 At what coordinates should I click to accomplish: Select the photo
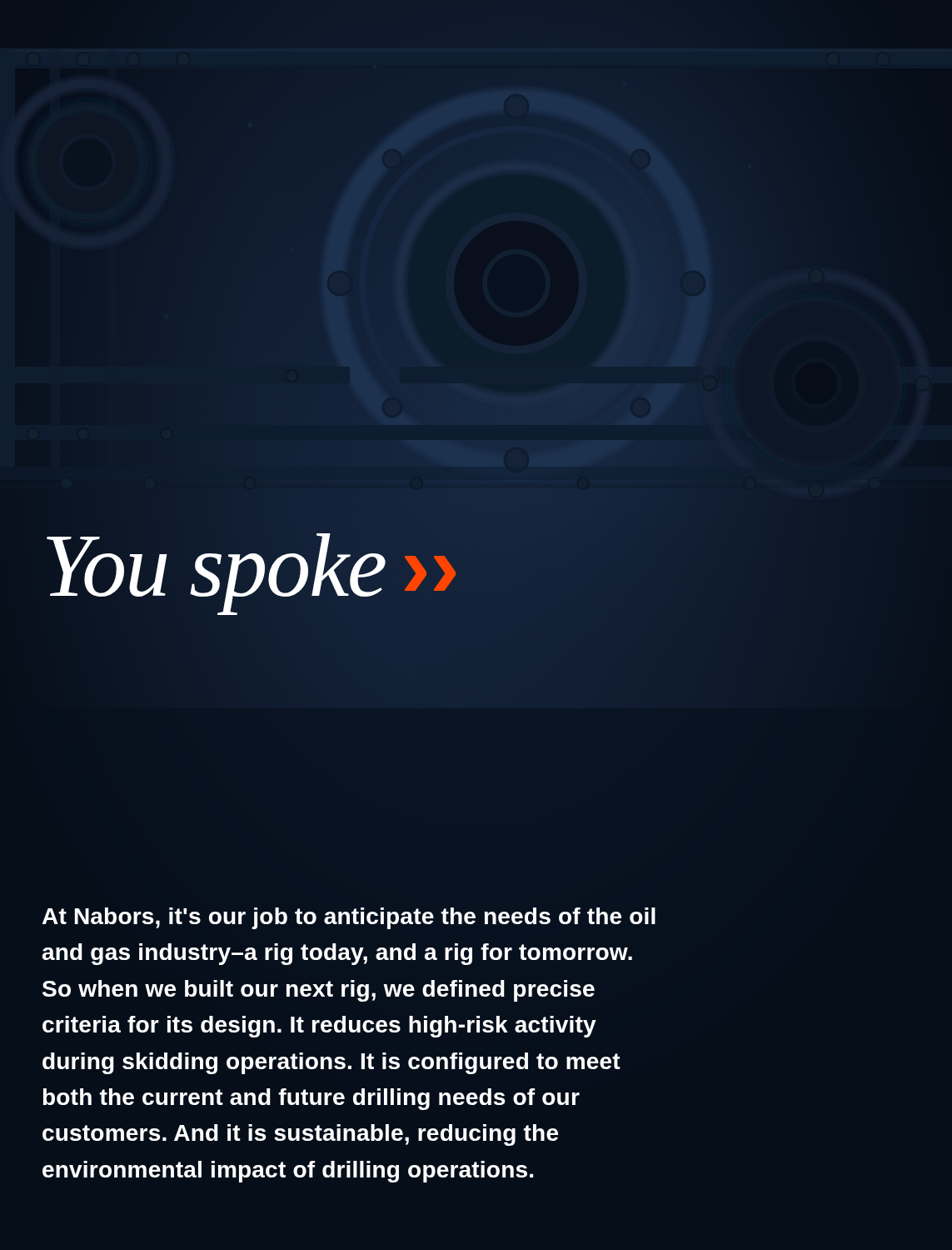pos(476,625)
